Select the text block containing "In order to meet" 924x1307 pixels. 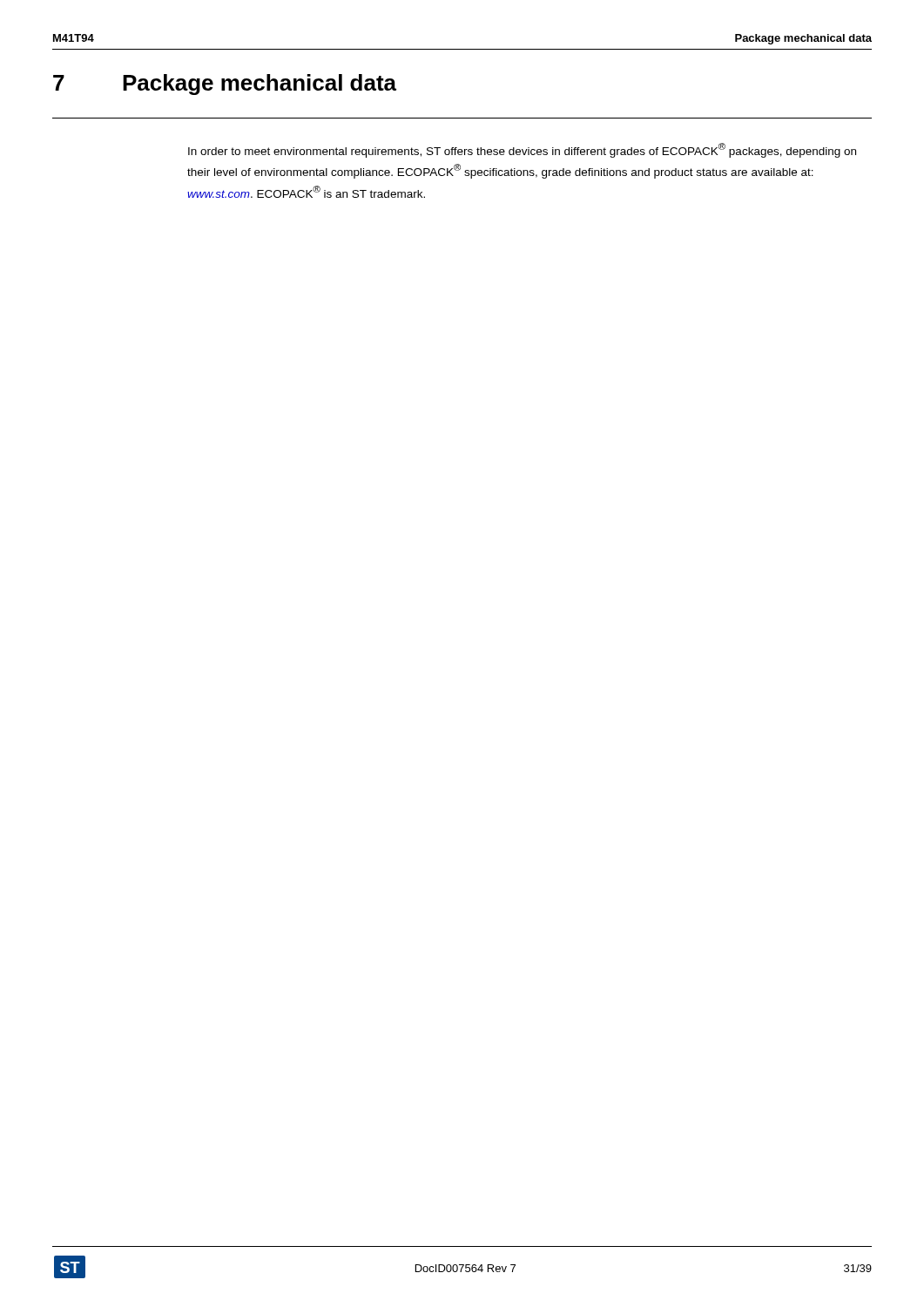click(522, 170)
